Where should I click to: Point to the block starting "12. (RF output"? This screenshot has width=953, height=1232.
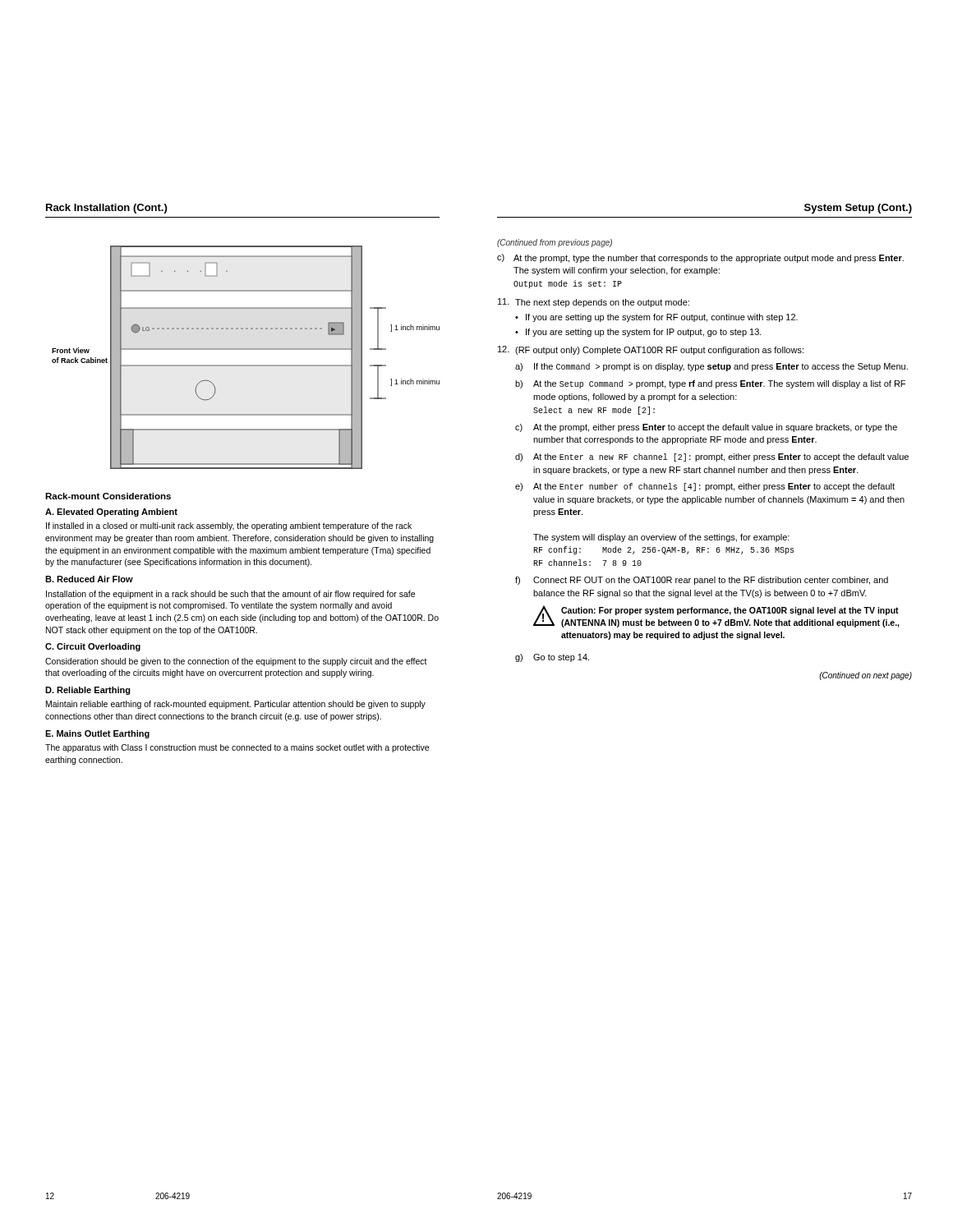(705, 504)
